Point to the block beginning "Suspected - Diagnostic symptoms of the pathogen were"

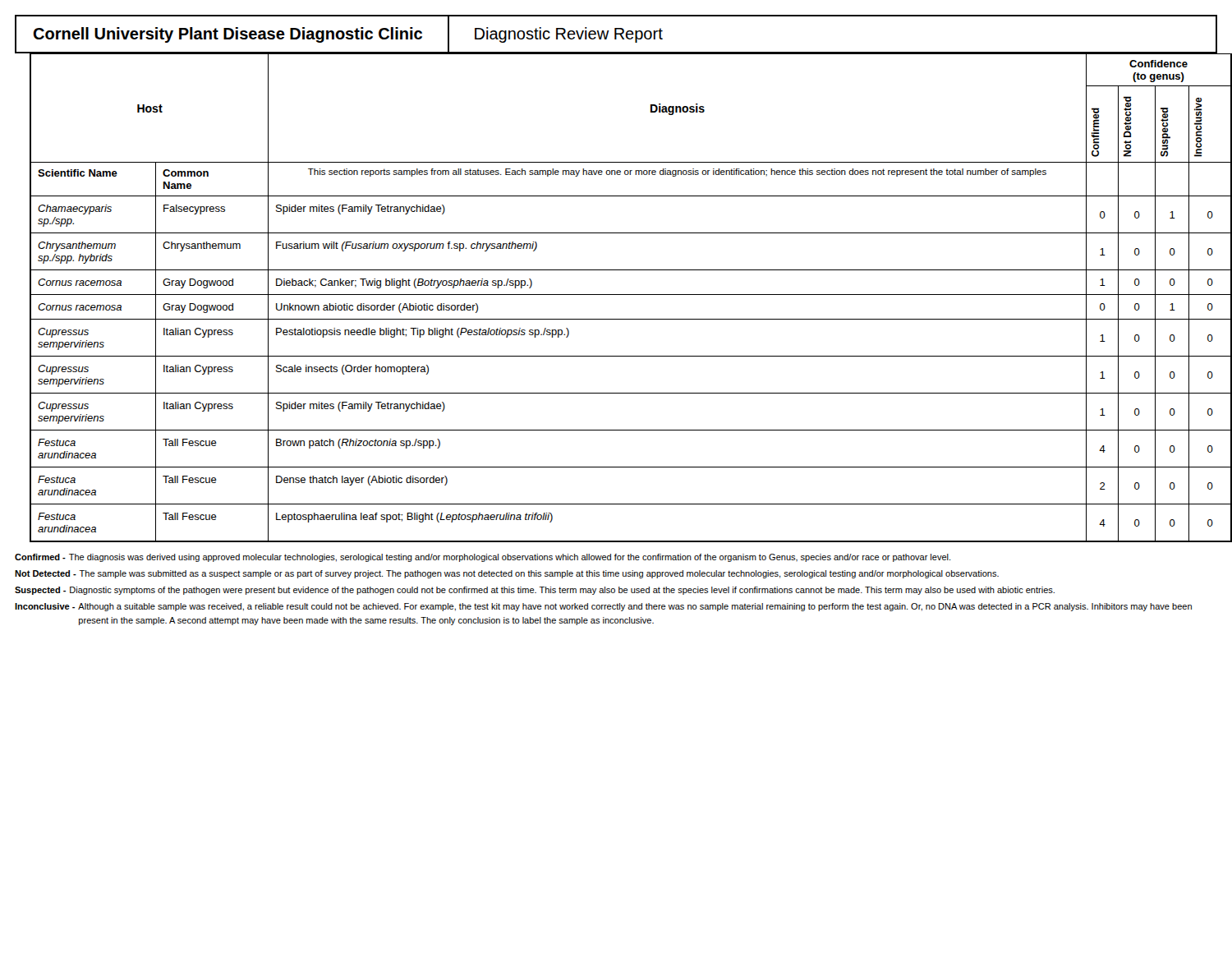535,590
